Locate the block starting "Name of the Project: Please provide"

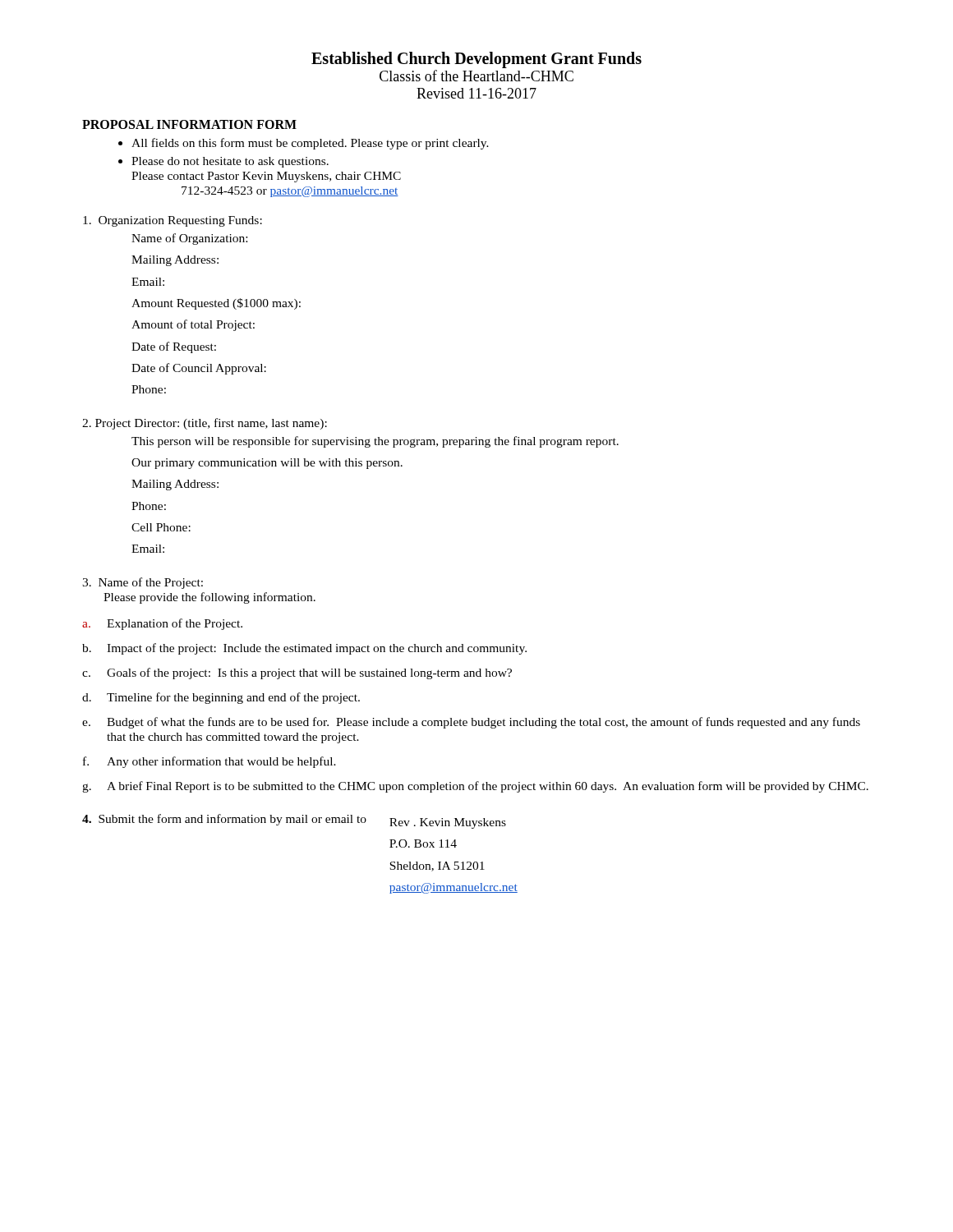(x=143, y=583)
